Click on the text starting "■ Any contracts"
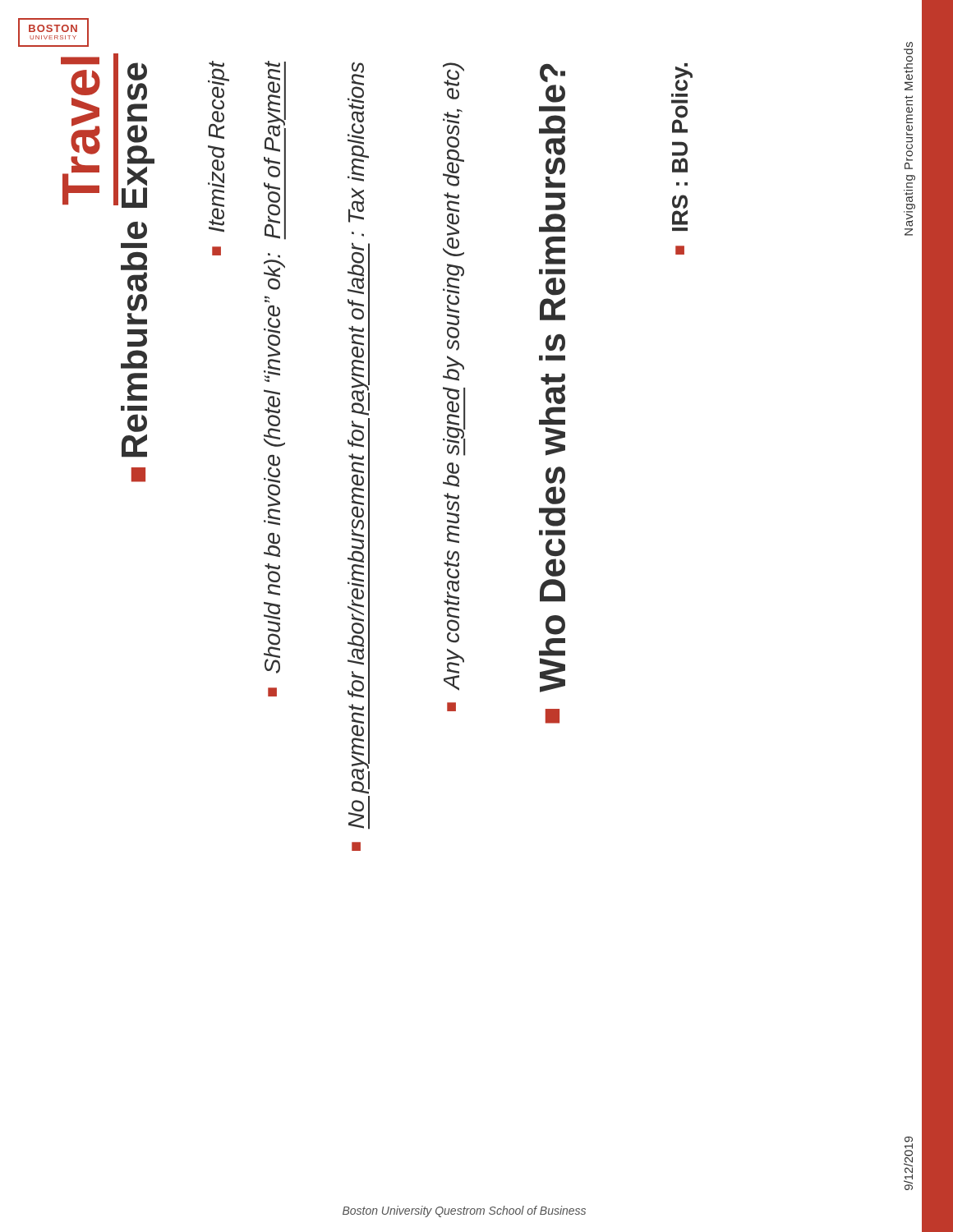Viewport: 953px width, 1232px height. (x=452, y=390)
